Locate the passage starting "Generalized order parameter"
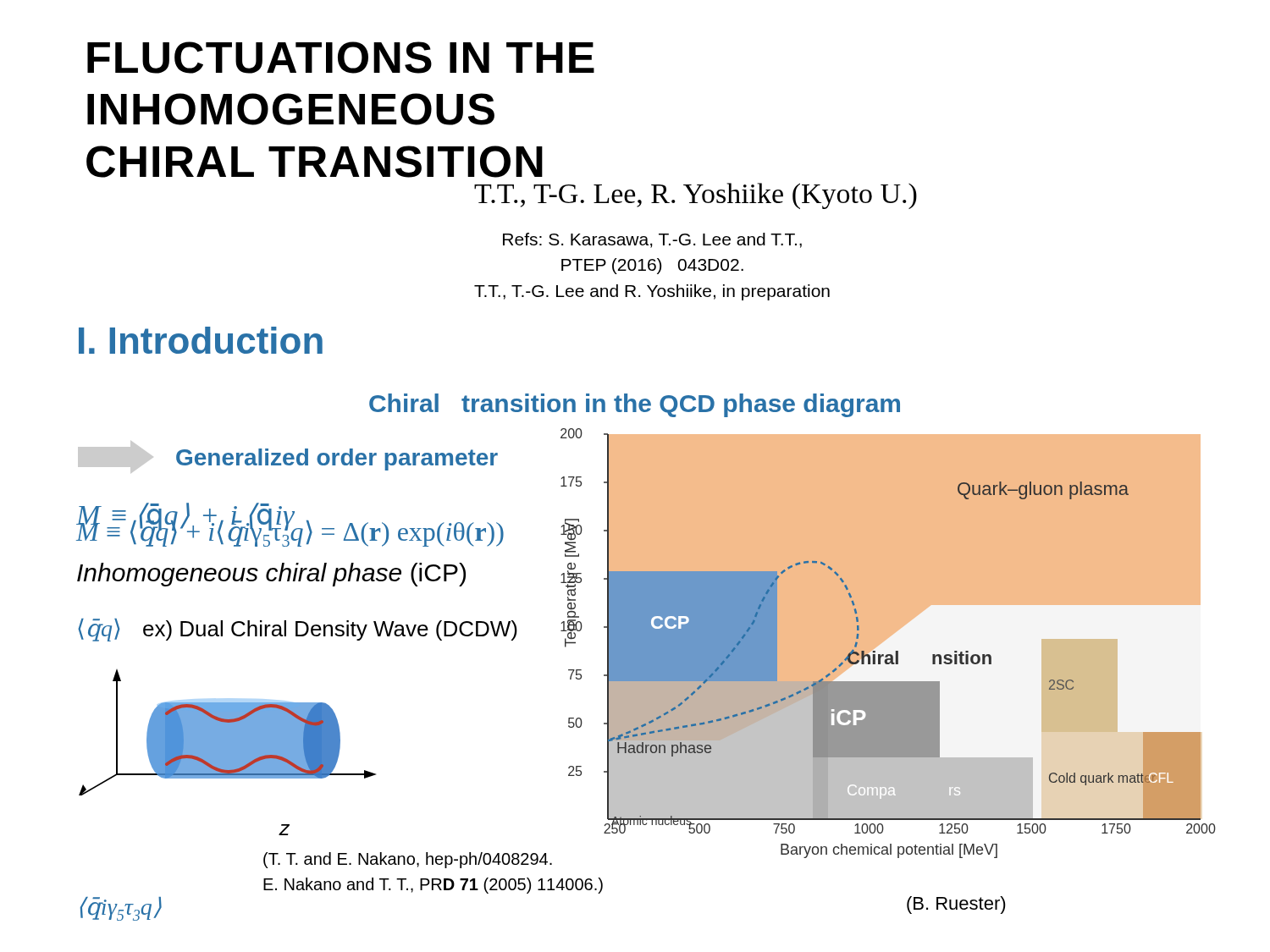 pos(315,457)
